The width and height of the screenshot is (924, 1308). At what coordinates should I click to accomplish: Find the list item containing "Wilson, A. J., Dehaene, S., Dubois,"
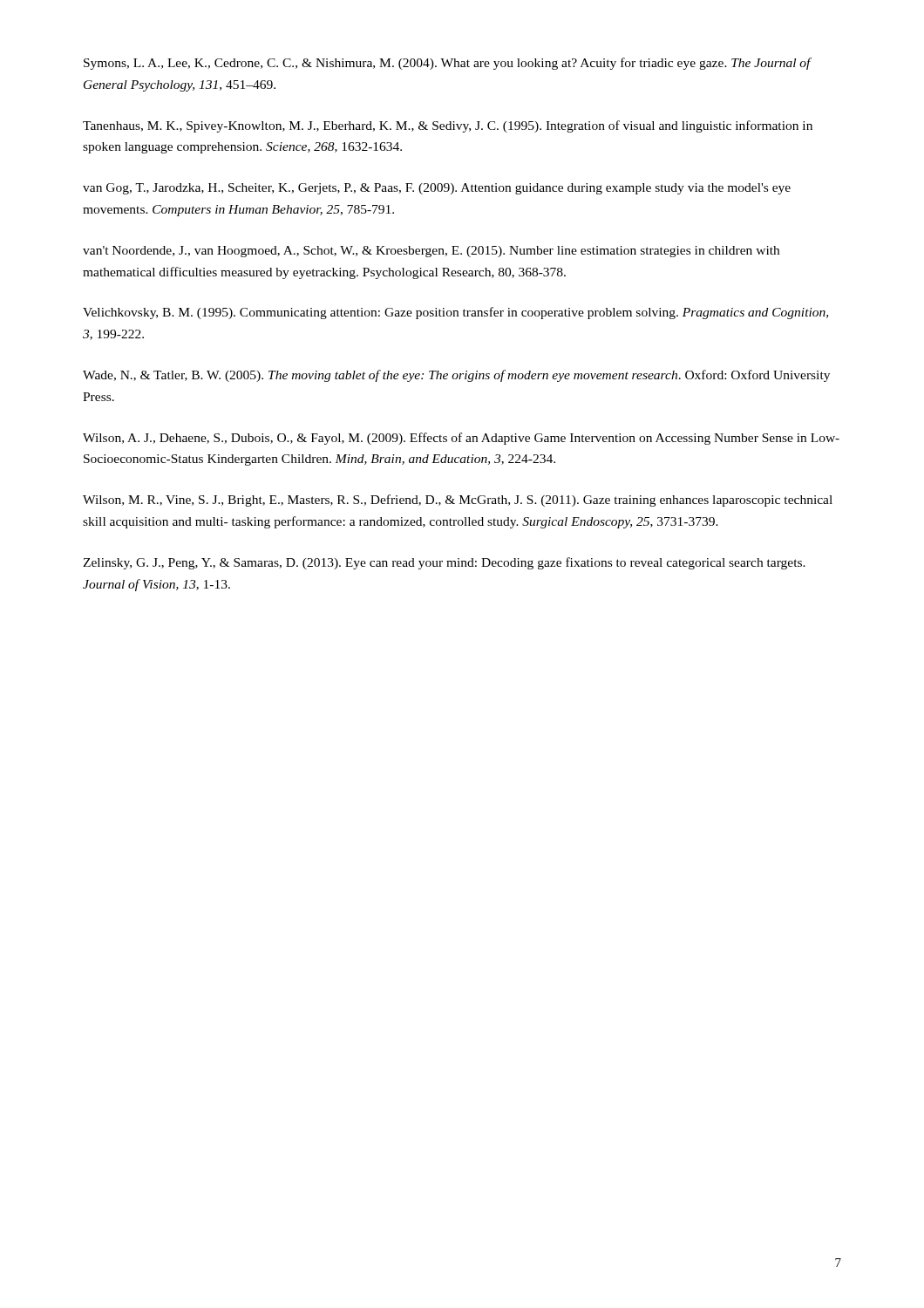click(x=461, y=448)
